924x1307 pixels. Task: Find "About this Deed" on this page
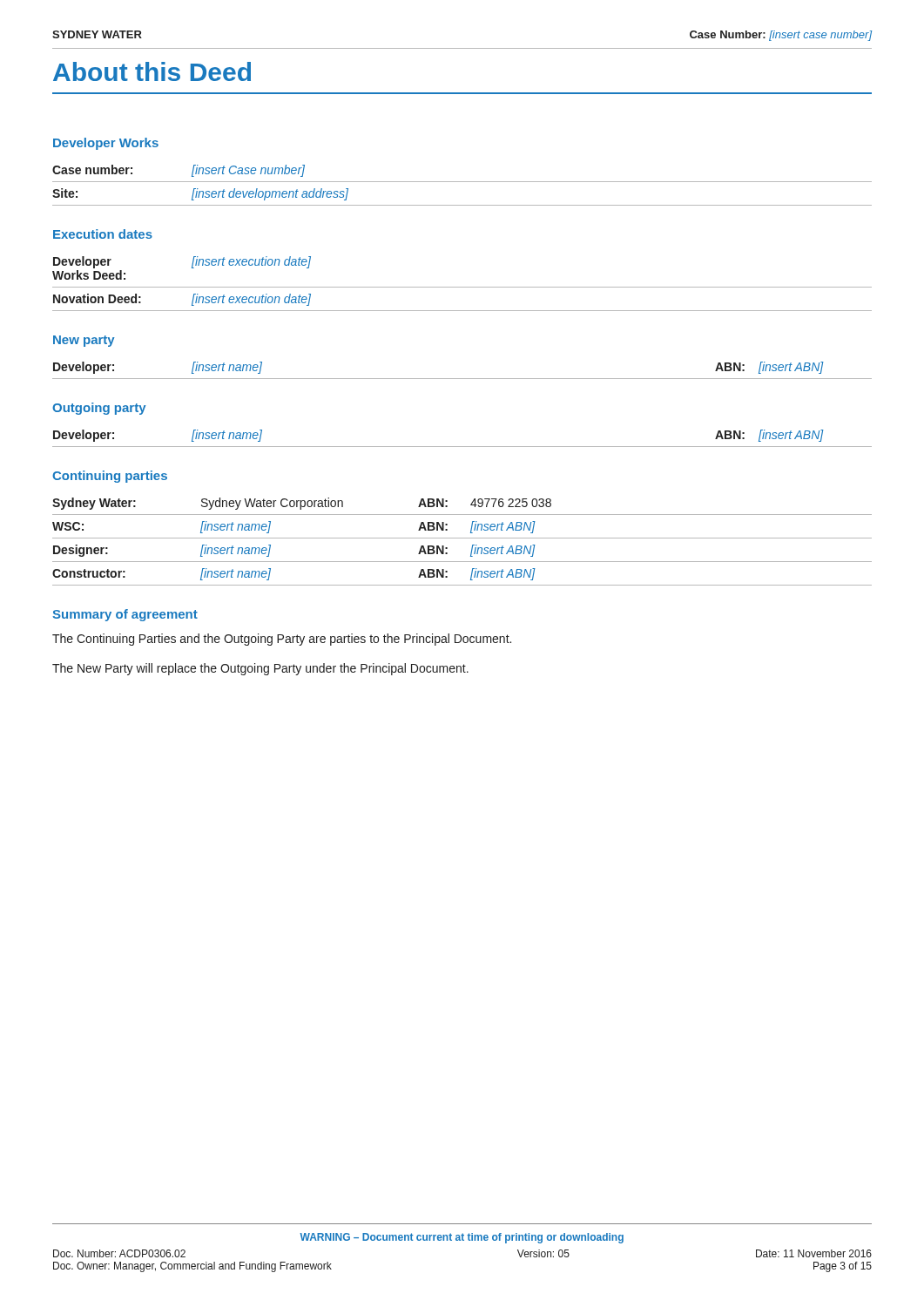tap(152, 72)
